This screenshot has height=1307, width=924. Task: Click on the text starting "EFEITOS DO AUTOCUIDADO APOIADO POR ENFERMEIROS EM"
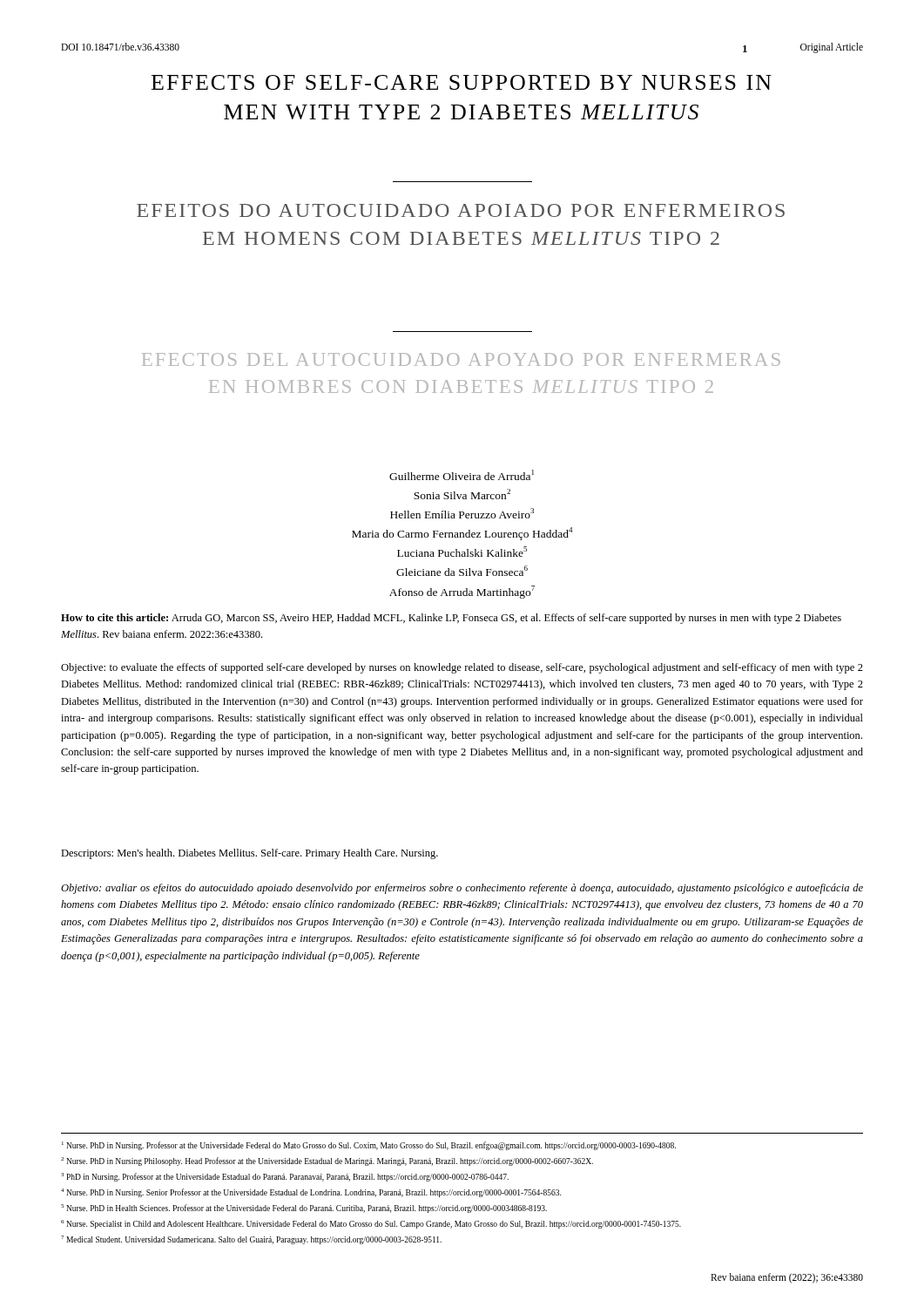[x=462, y=224]
